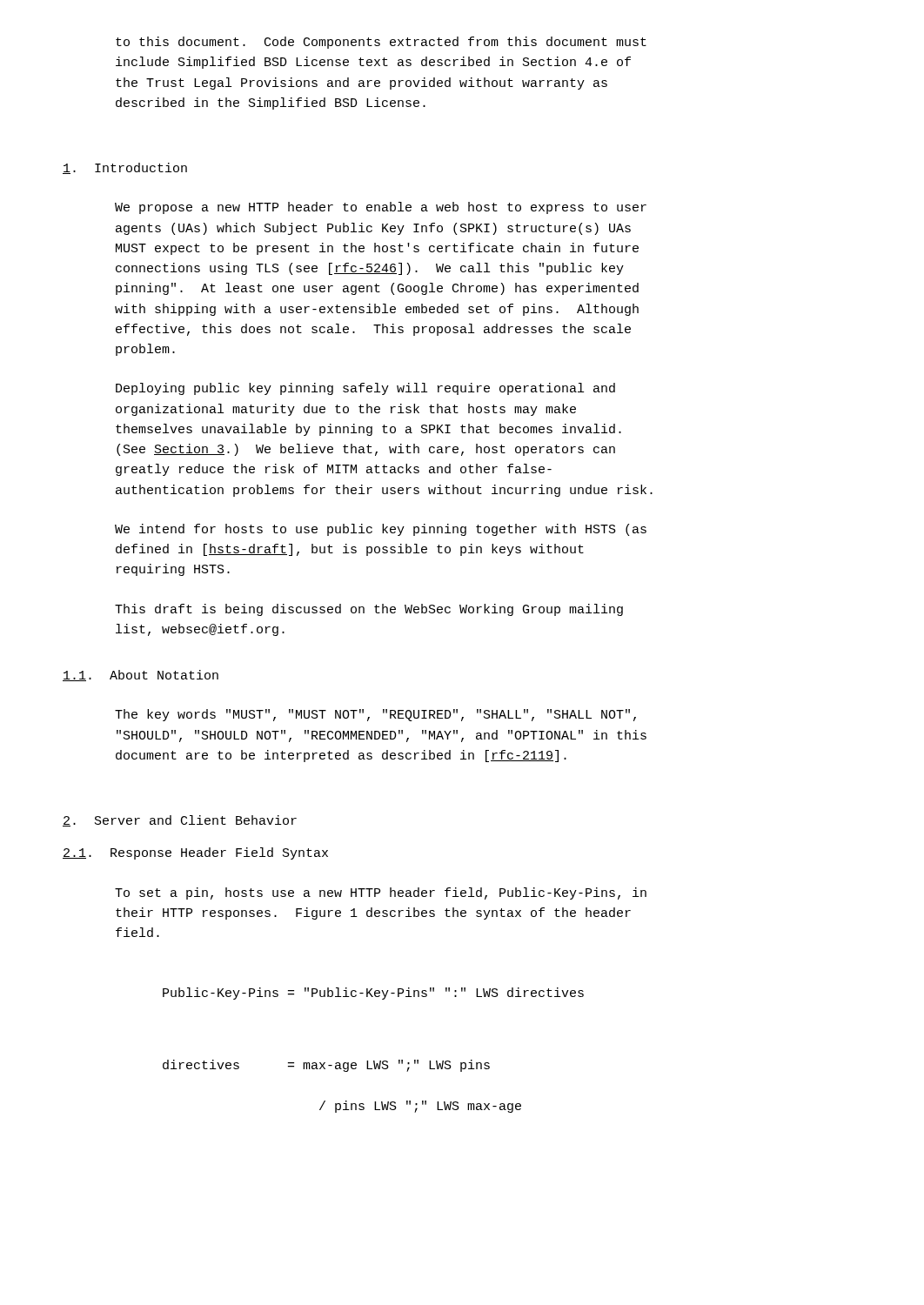This screenshot has width=924, height=1305.
Task: Click the passage that begins "directives = max-age LWS ";" LWS"
Action: coord(318,1097)
